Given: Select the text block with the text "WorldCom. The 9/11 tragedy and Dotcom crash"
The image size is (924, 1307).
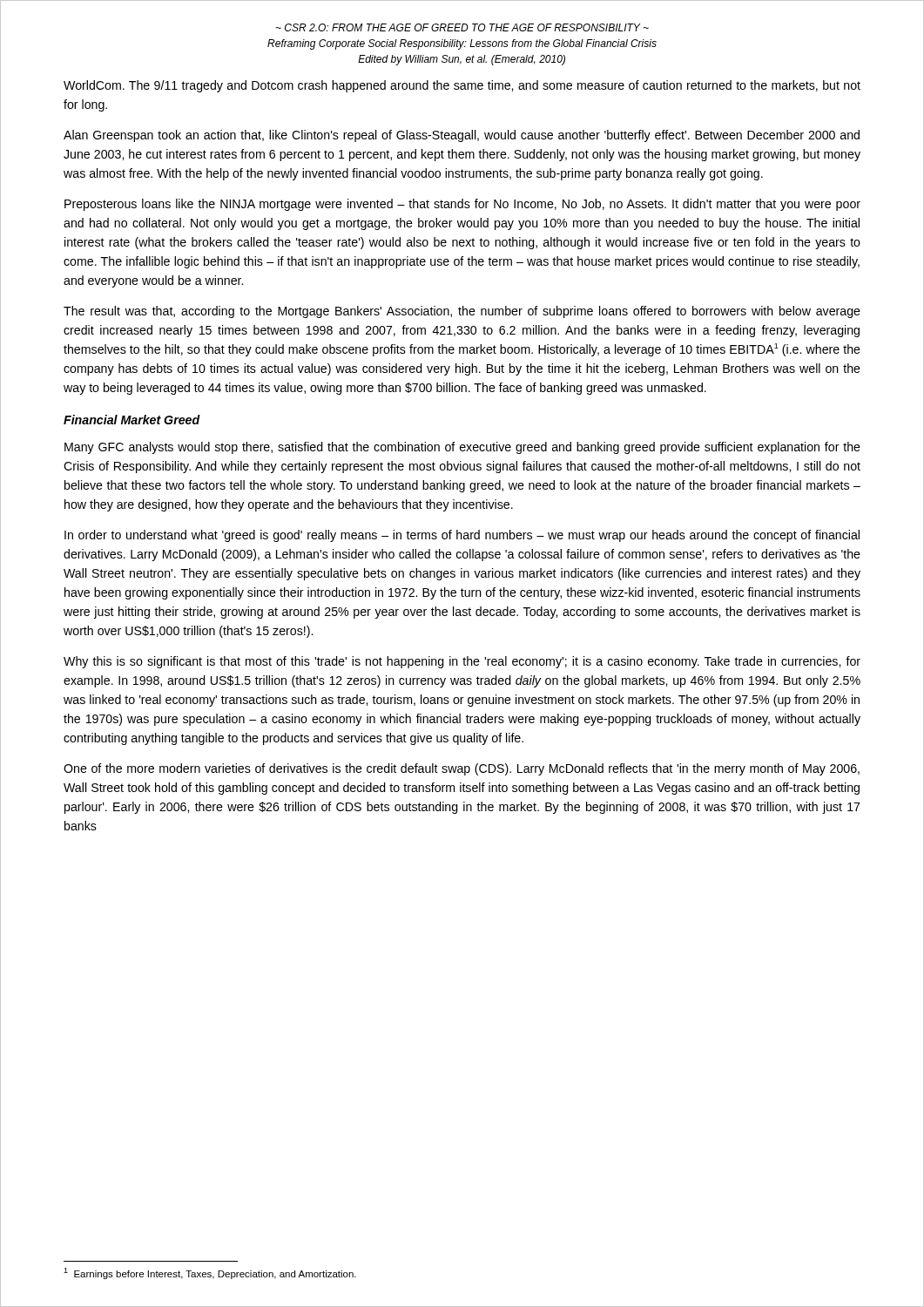Looking at the screenshot, I should pos(462,95).
